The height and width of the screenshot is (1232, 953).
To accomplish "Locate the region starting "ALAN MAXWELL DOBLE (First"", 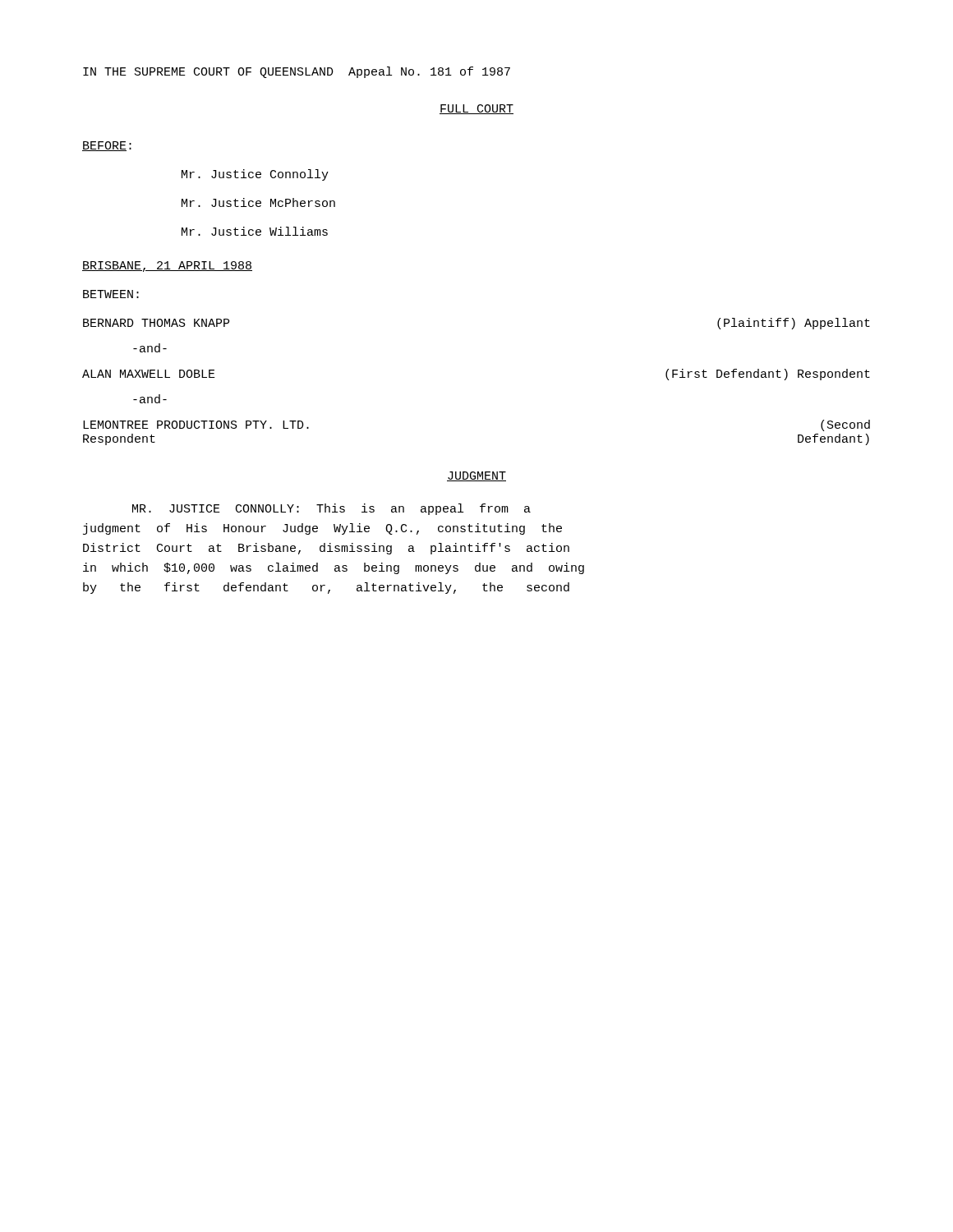I will click(x=152, y=374).
